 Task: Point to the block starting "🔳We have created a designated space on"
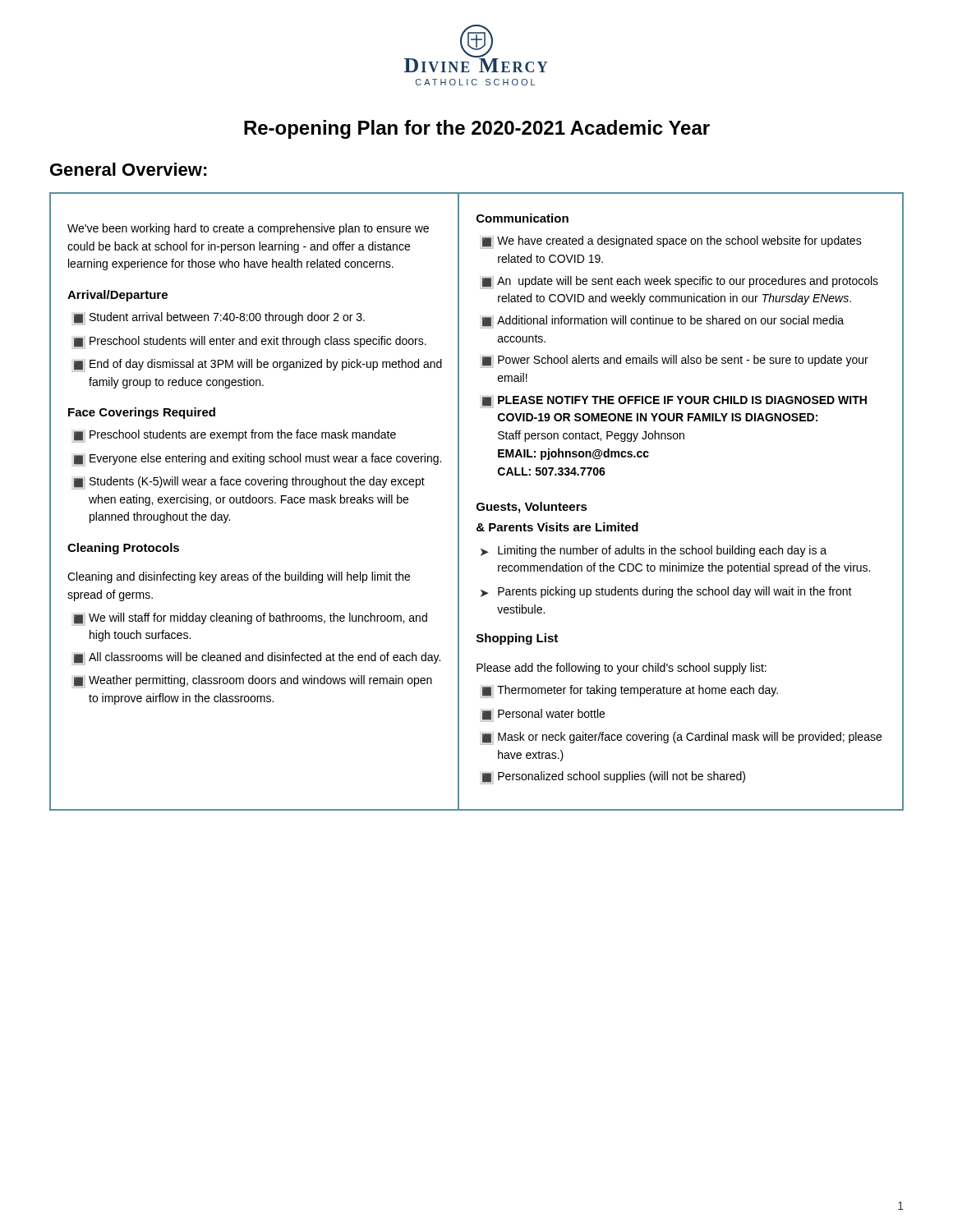point(682,250)
